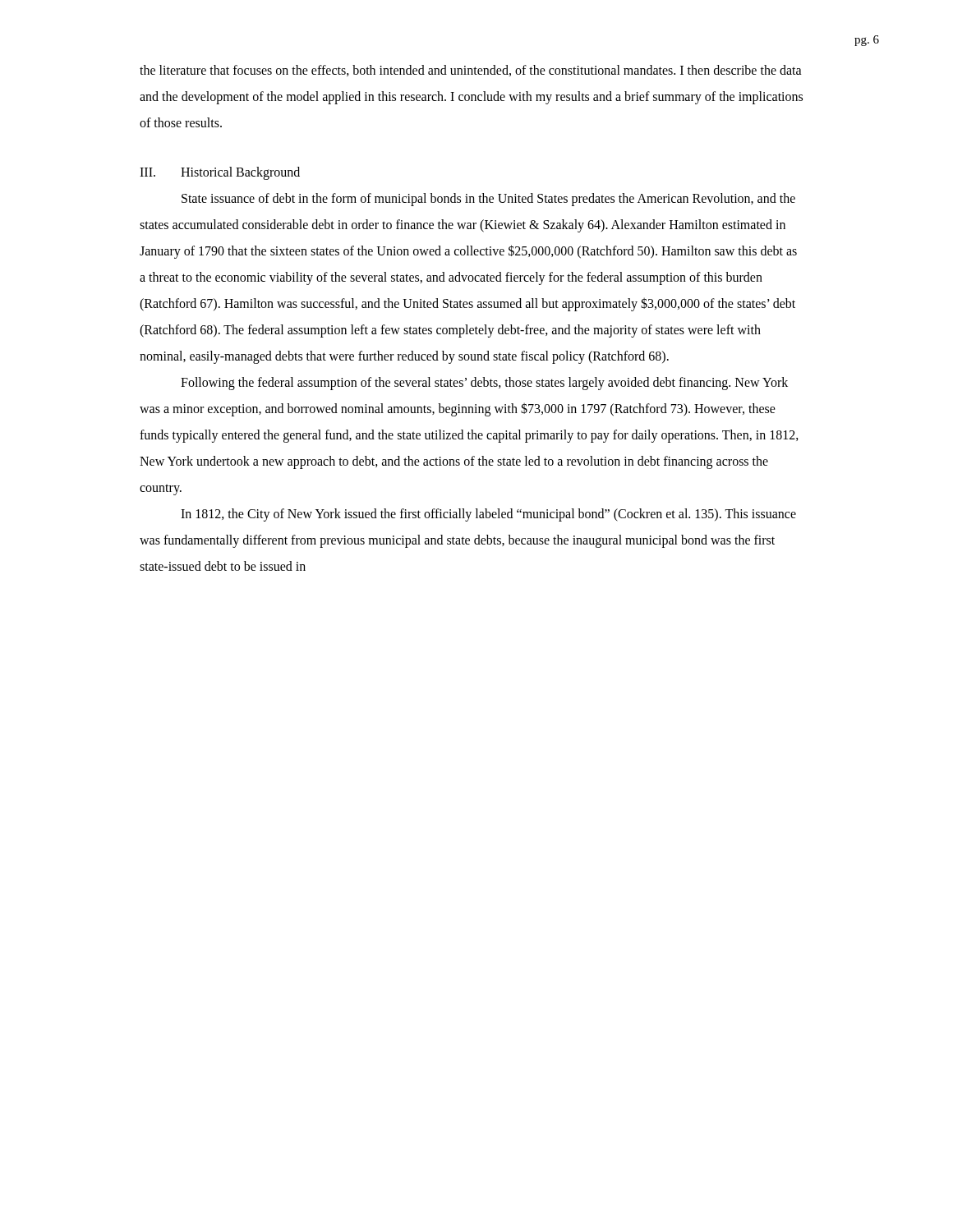
Task: Select the section header that says "III. Historical Background"
Action: [x=220, y=172]
